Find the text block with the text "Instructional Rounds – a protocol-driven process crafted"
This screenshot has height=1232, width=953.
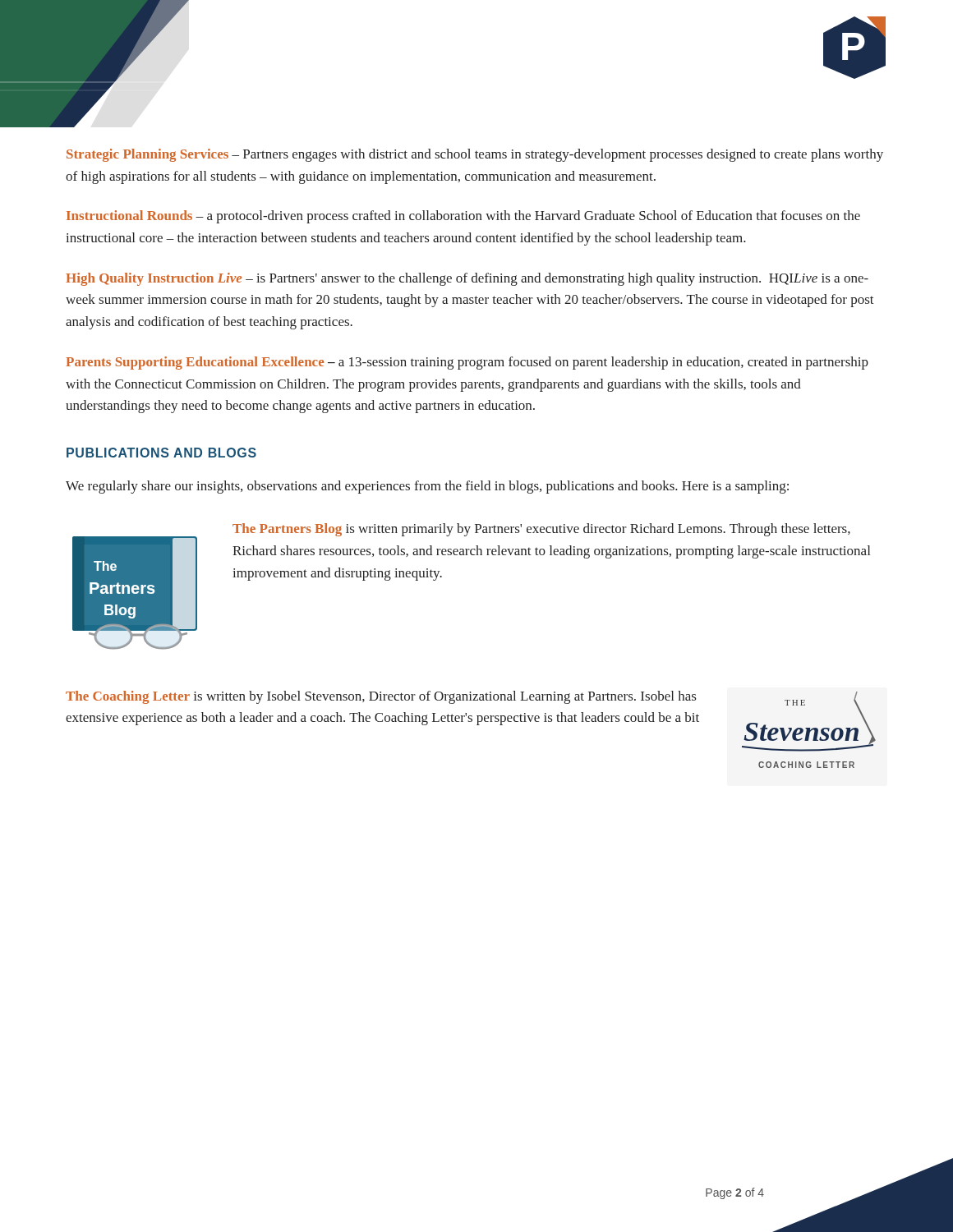tap(476, 228)
